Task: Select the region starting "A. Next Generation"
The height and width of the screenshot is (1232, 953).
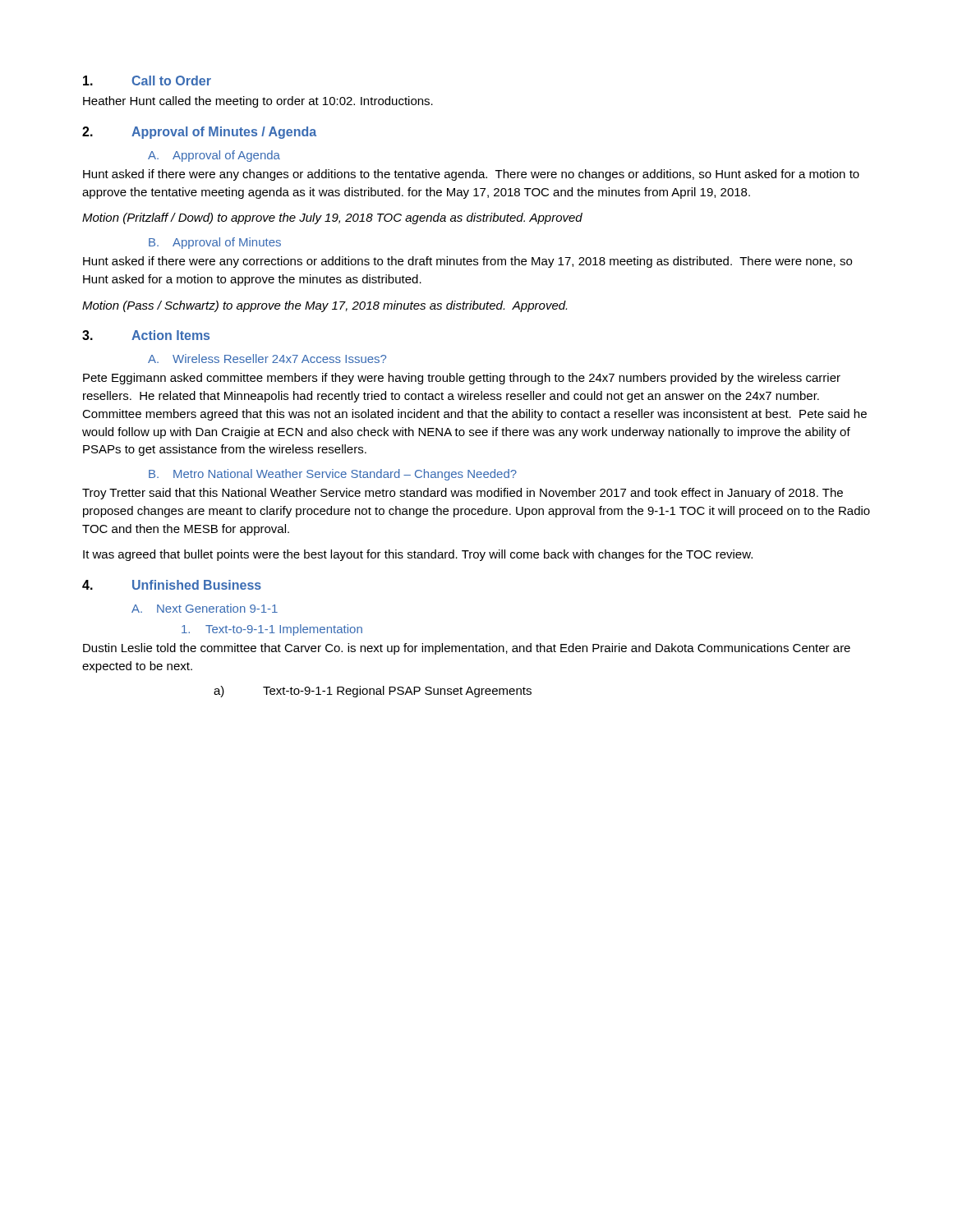Action: 205,608
